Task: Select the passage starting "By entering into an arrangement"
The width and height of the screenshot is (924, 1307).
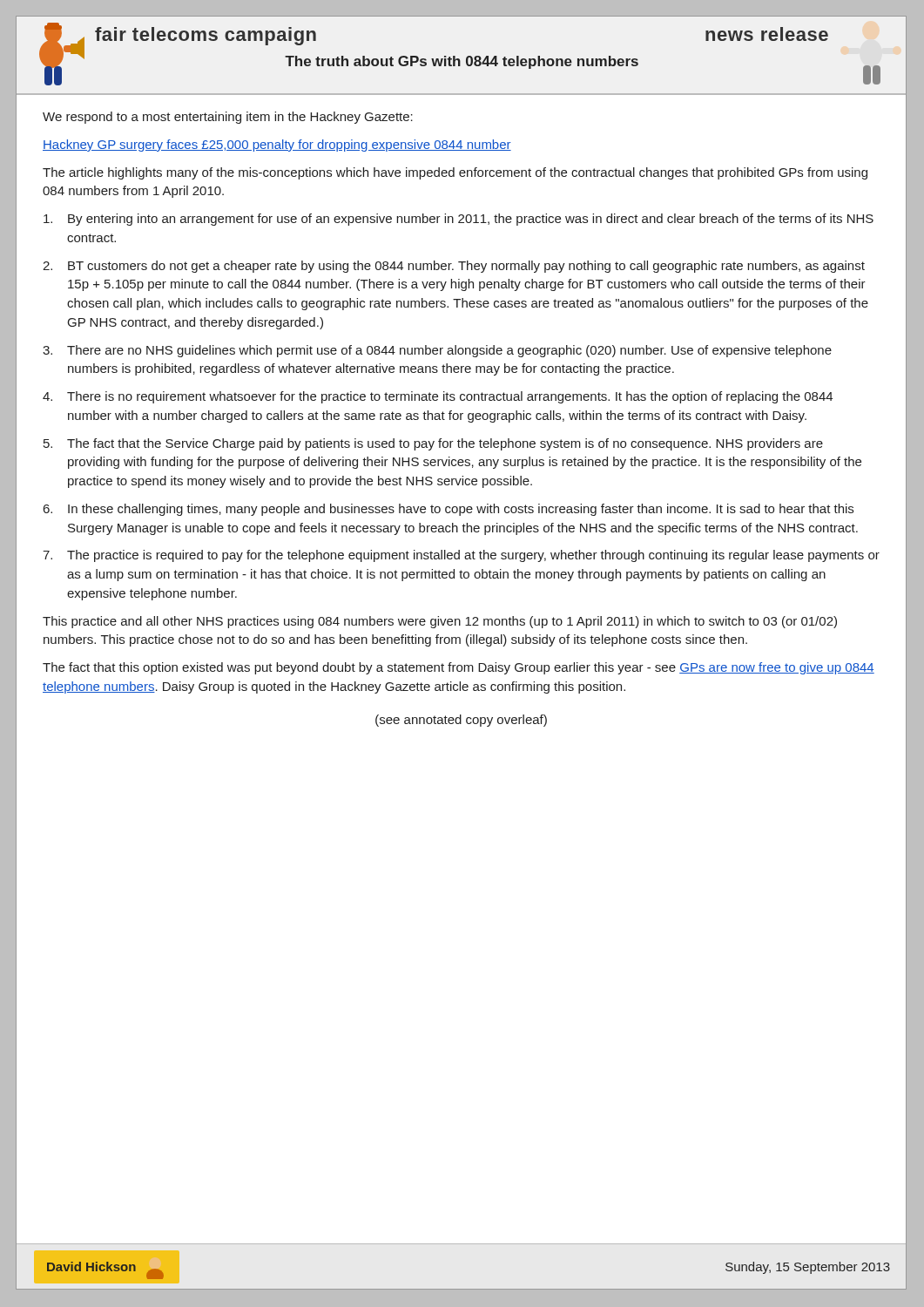Action: (461, 228)
